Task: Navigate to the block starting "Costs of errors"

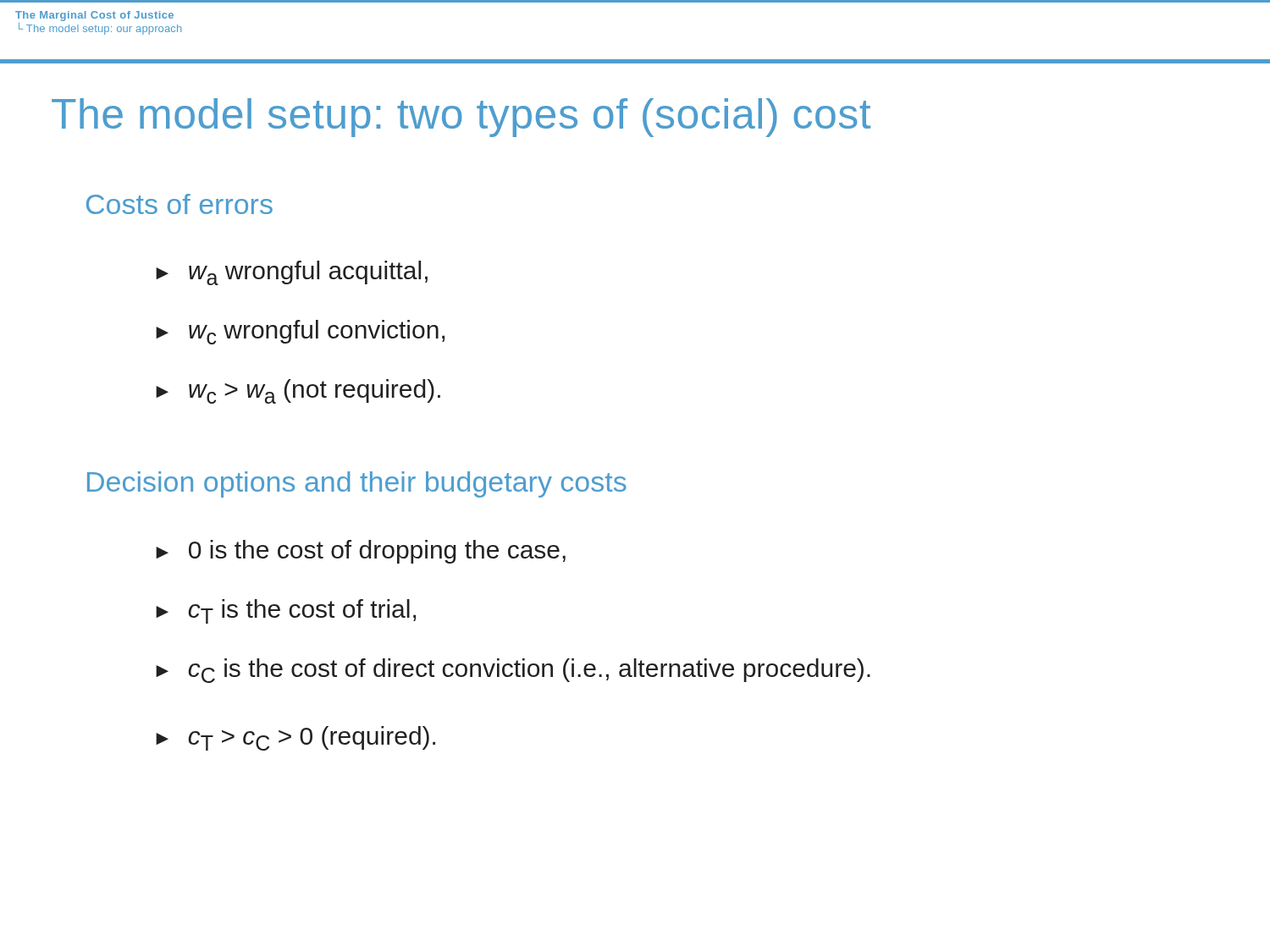Action: click(179, 204)
